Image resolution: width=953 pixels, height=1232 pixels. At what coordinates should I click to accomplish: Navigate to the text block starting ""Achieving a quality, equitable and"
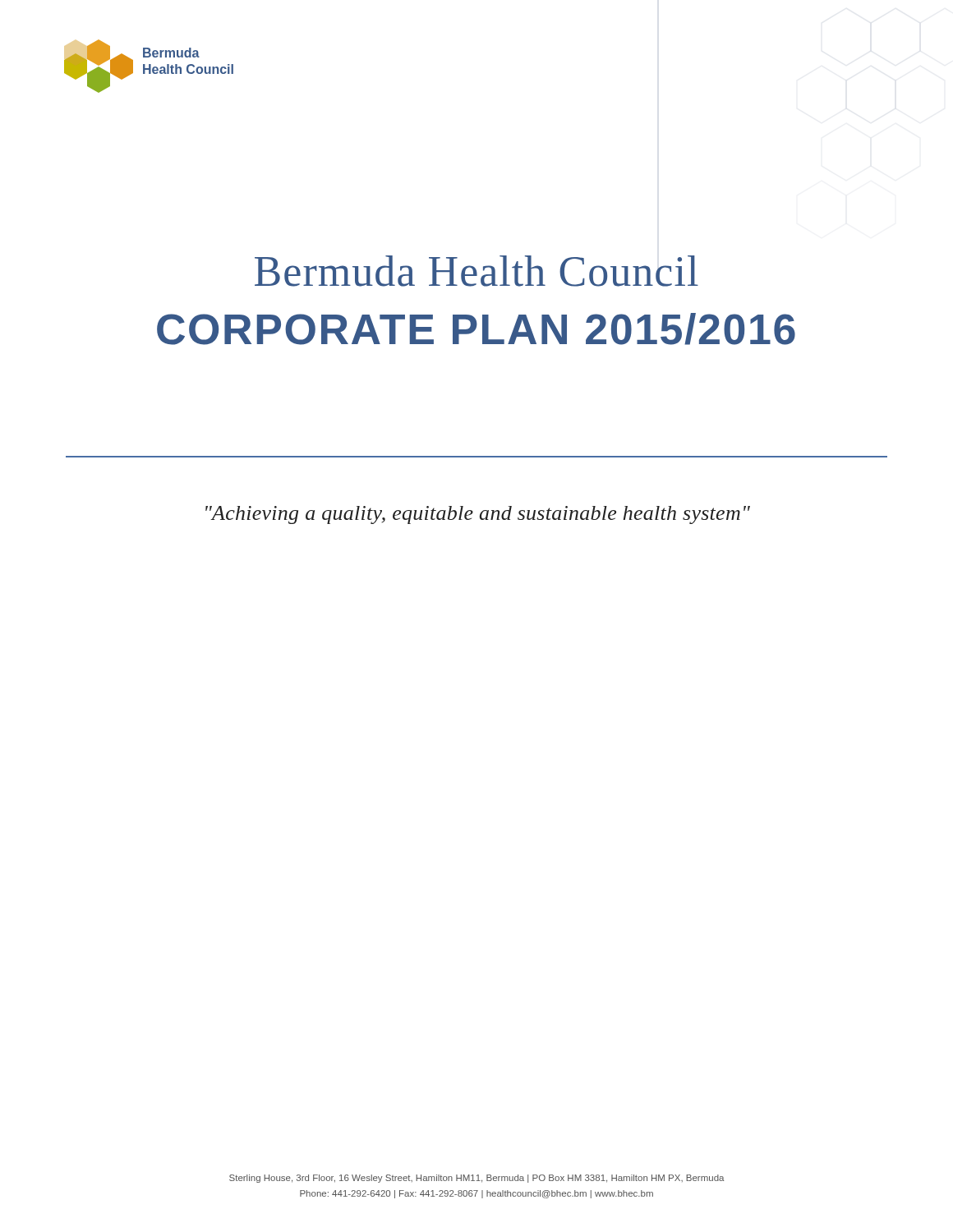pyautogui.click(x=476, y=513)
